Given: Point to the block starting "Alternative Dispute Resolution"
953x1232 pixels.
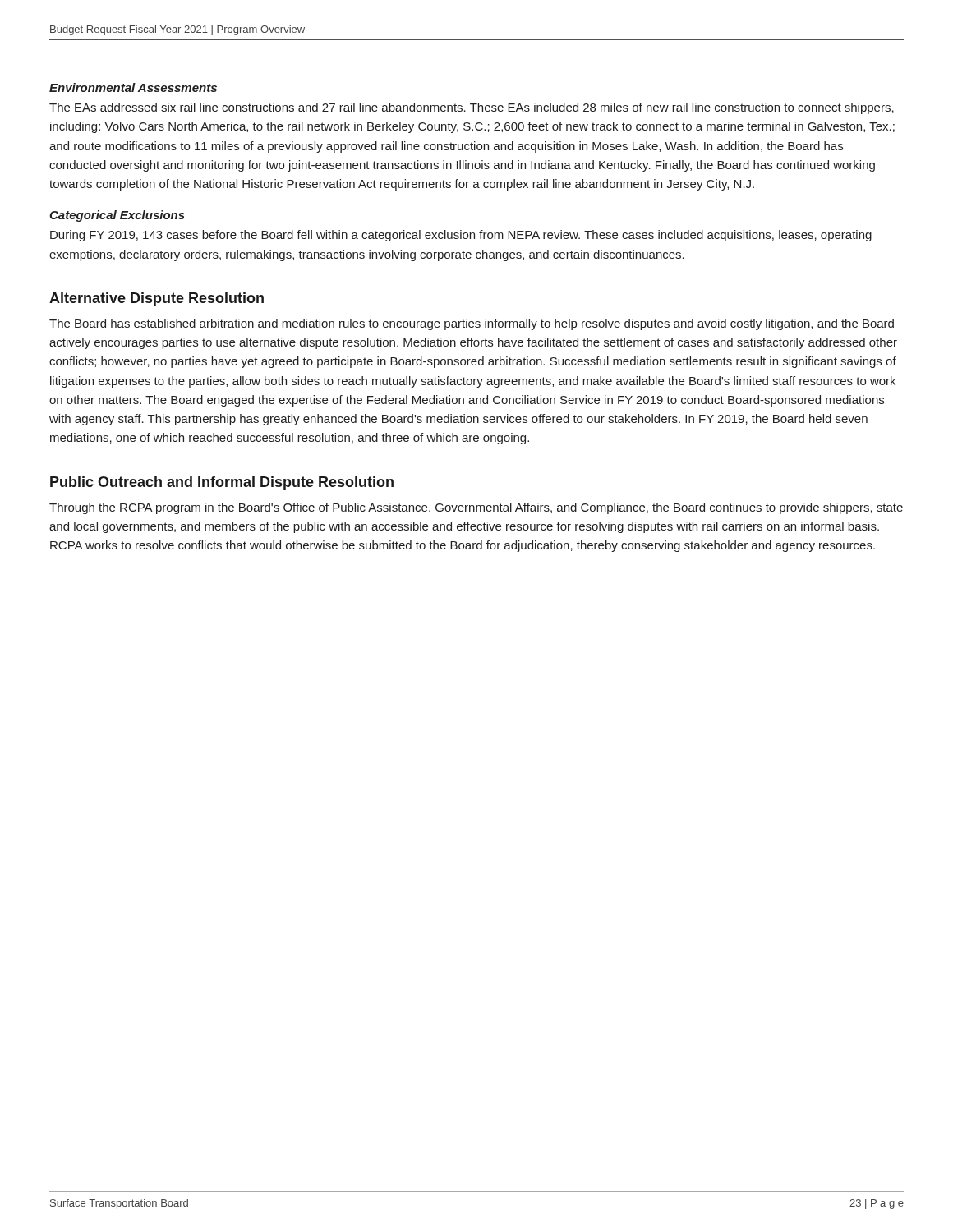Looking at the screenshot, I should (x=157, y=298).
